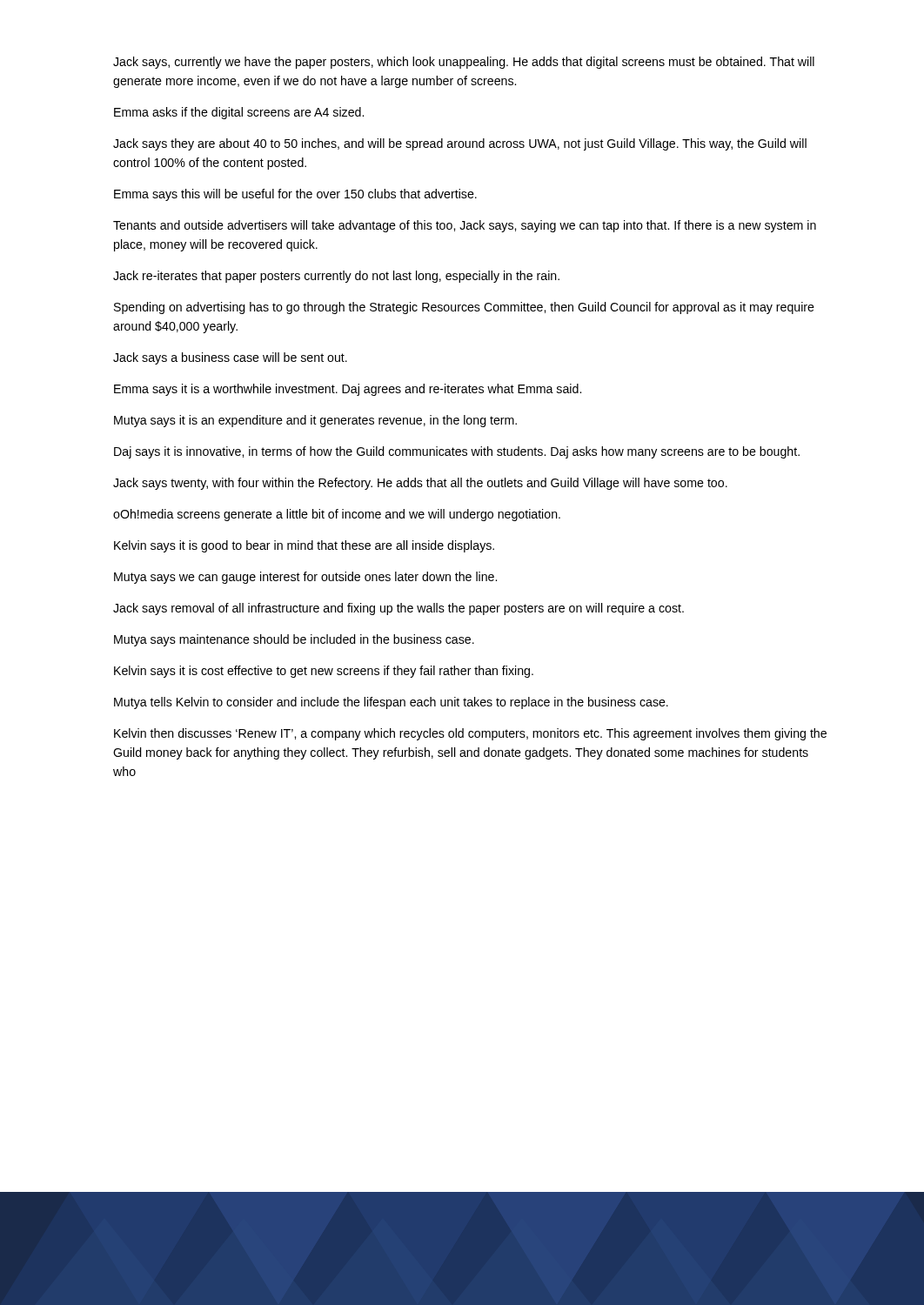Find the region starting "oOh!media screens generate a little bit of"
Viewport: 924px width, 1305px height.
point(337,514)
